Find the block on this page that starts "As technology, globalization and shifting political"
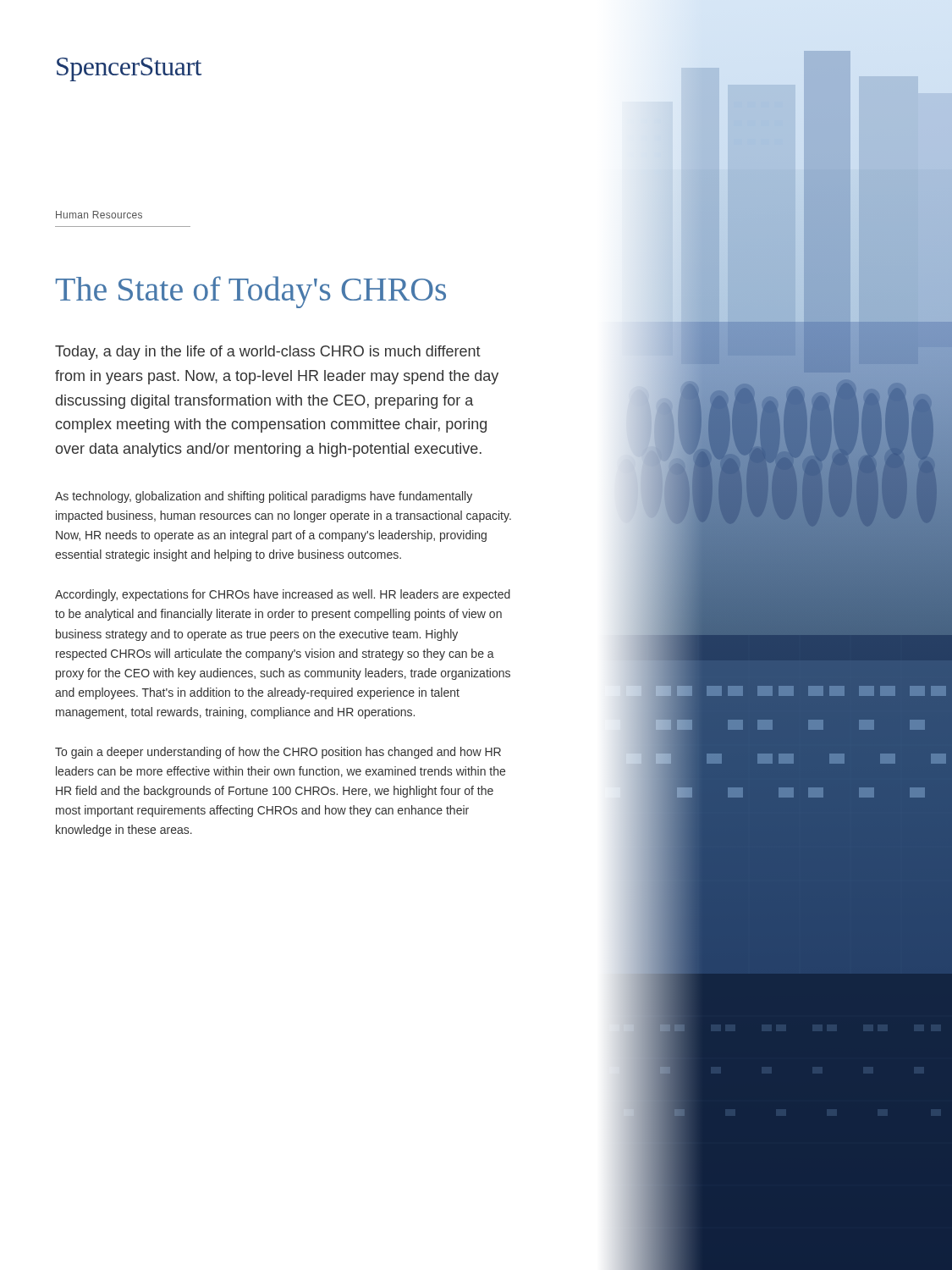This screenshot has height=1270, width=952. pyautogui.click(x=283, y=525)
